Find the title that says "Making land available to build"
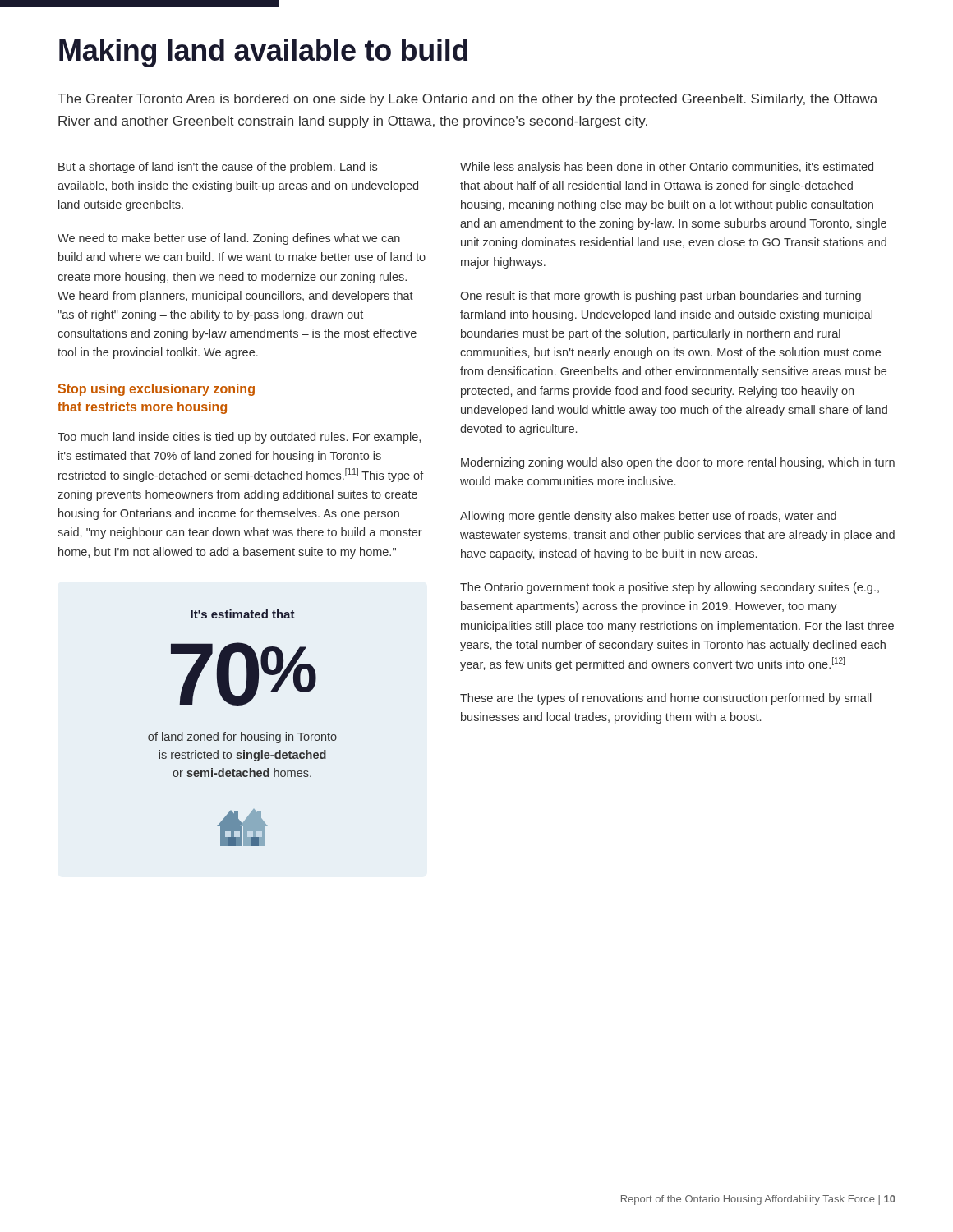The image size is (953, 1232). 476,51
